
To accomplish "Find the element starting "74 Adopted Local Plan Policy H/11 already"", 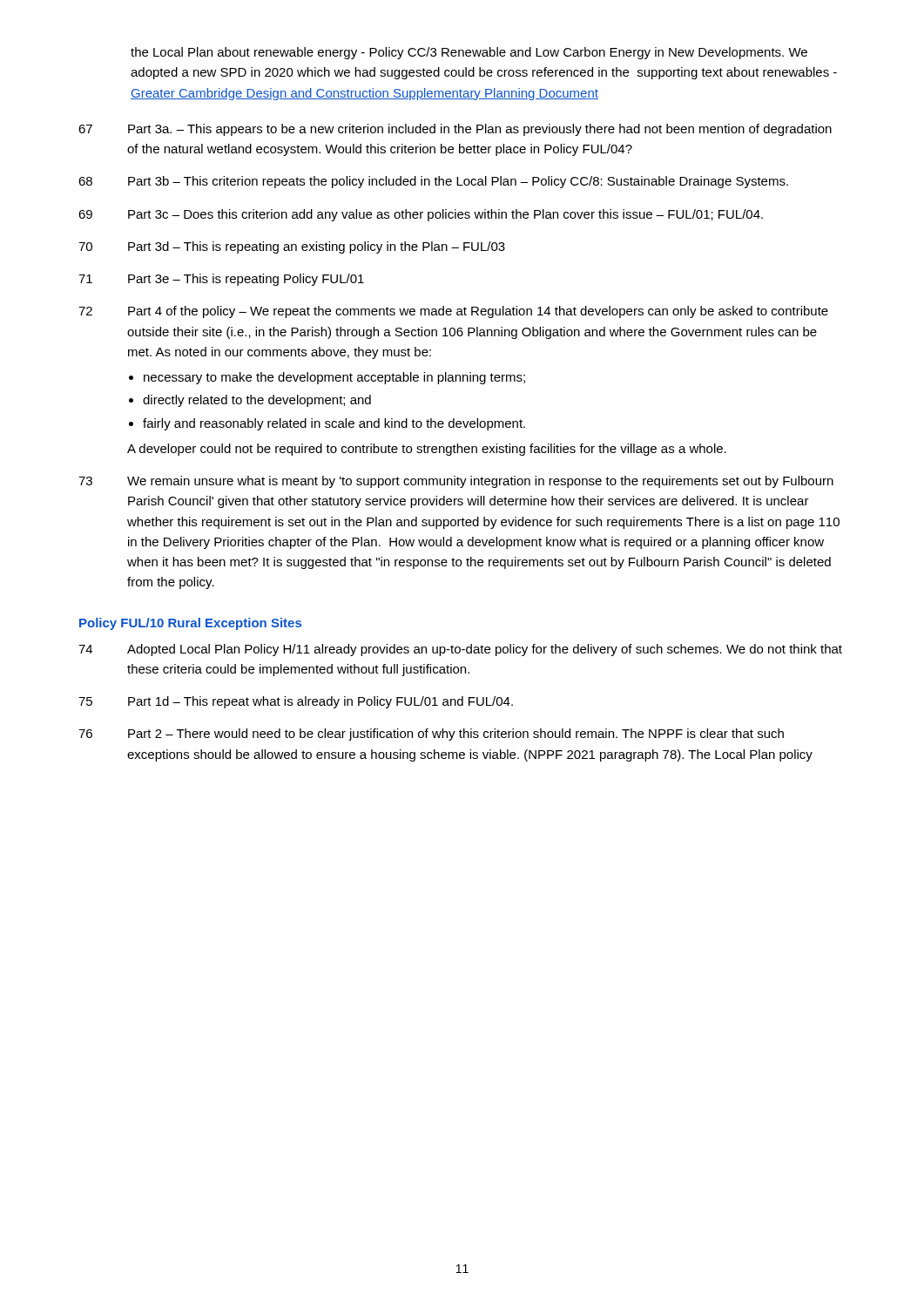I will click(462, 658).
